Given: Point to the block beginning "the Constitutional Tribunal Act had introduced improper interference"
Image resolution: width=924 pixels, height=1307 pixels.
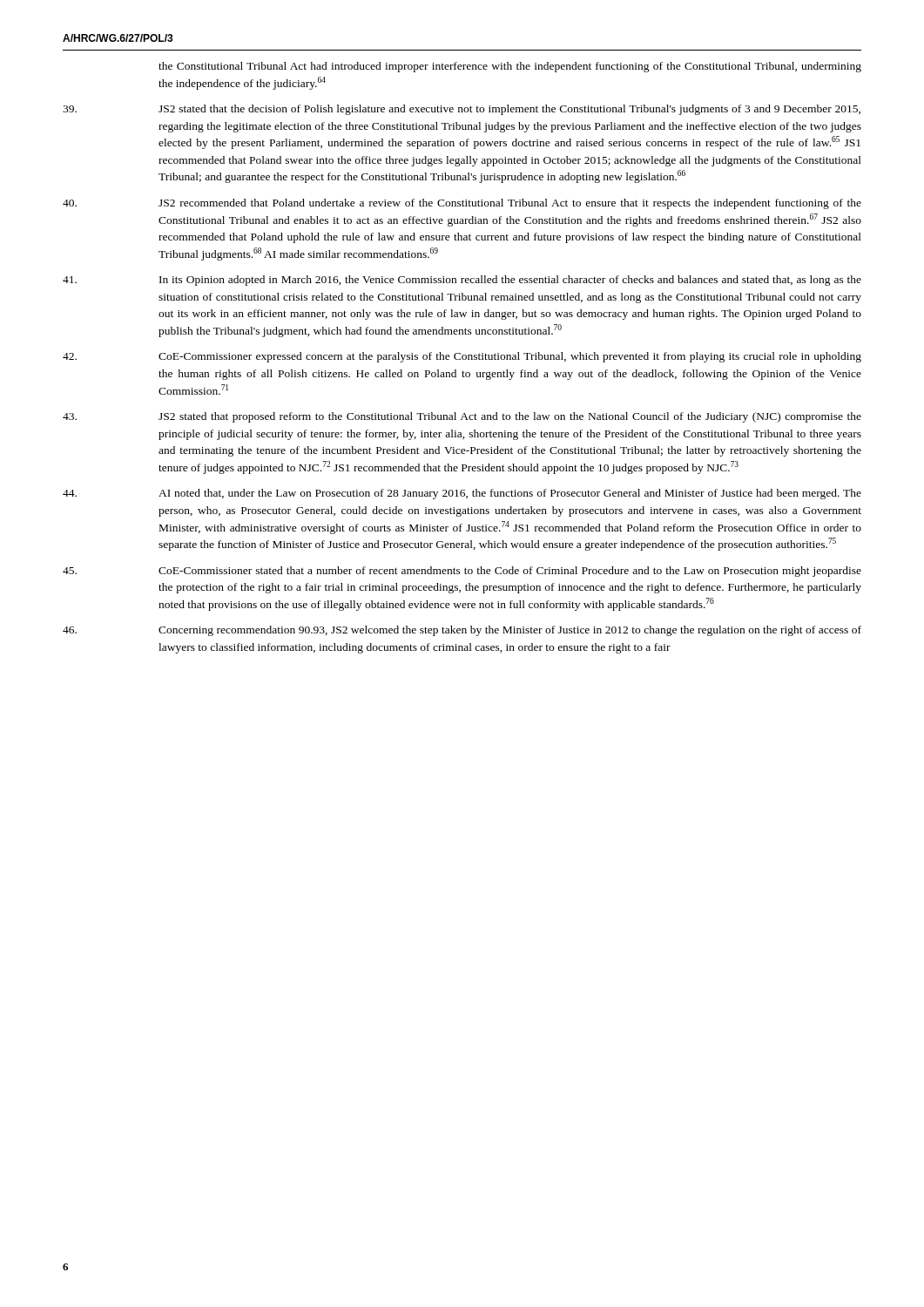Looking at the screenshot, I should [x=510, y=74].
